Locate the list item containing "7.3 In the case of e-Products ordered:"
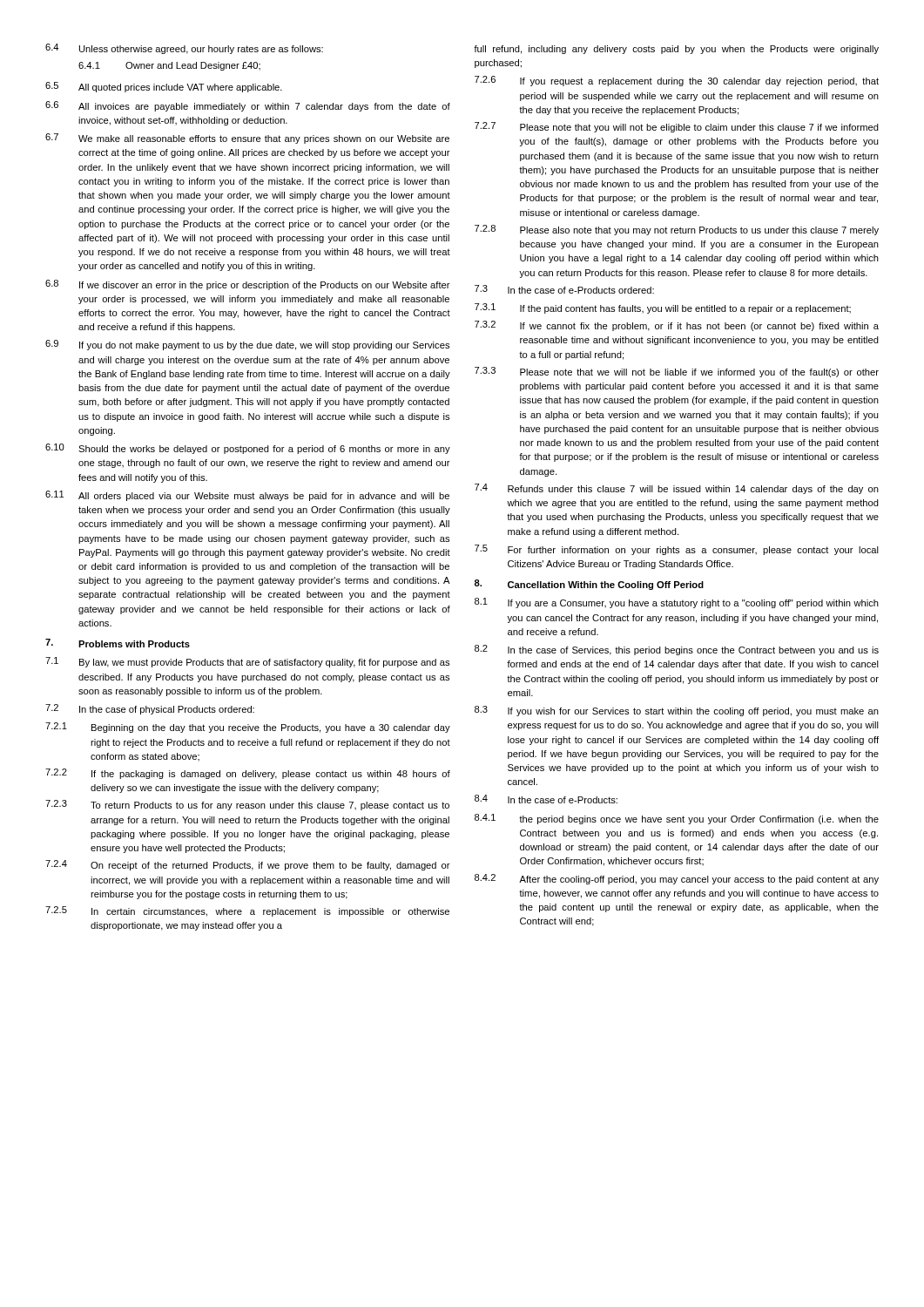 pyautogui.click(x=564, y=289)
